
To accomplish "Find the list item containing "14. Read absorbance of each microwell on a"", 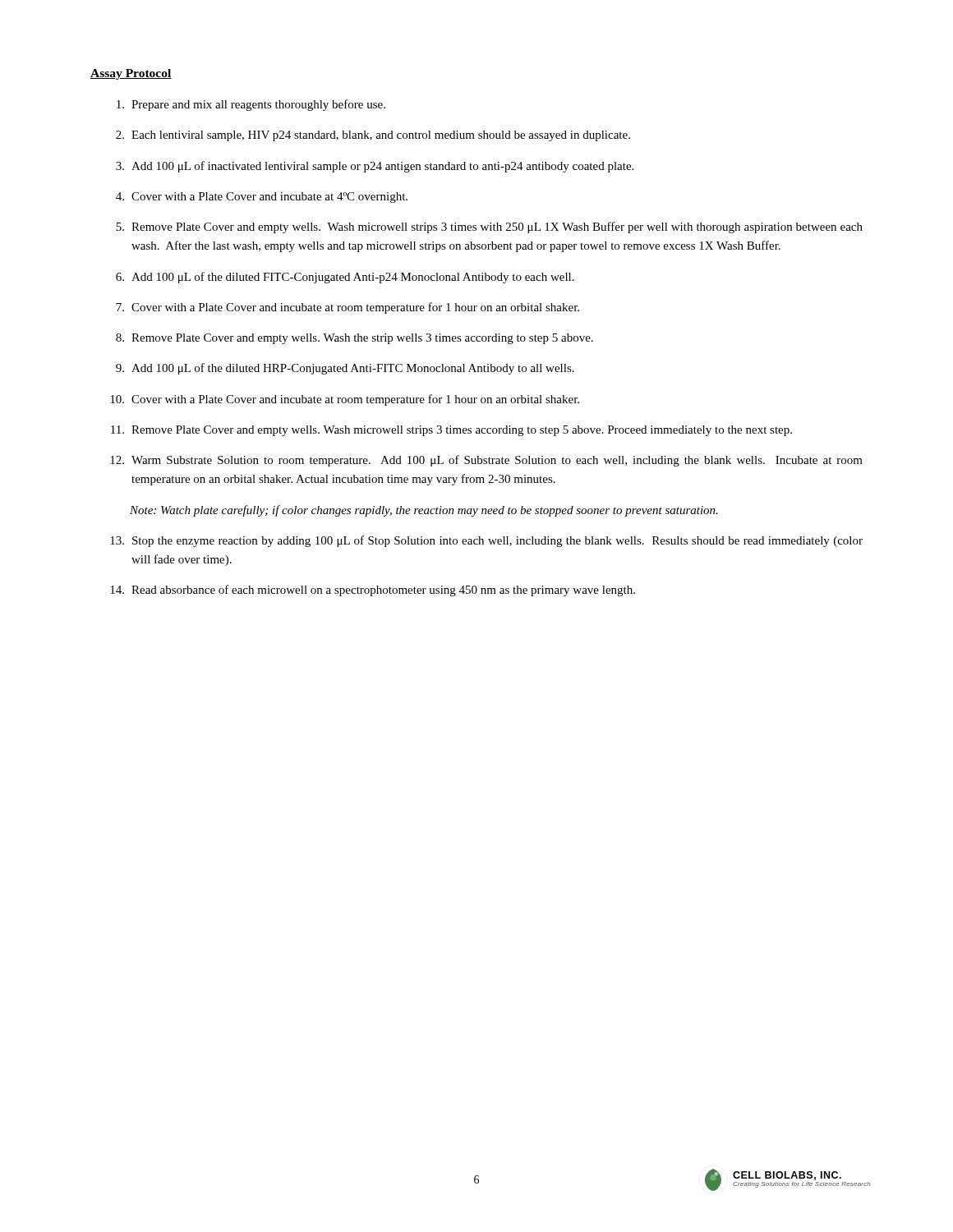I will coord(476,590).
